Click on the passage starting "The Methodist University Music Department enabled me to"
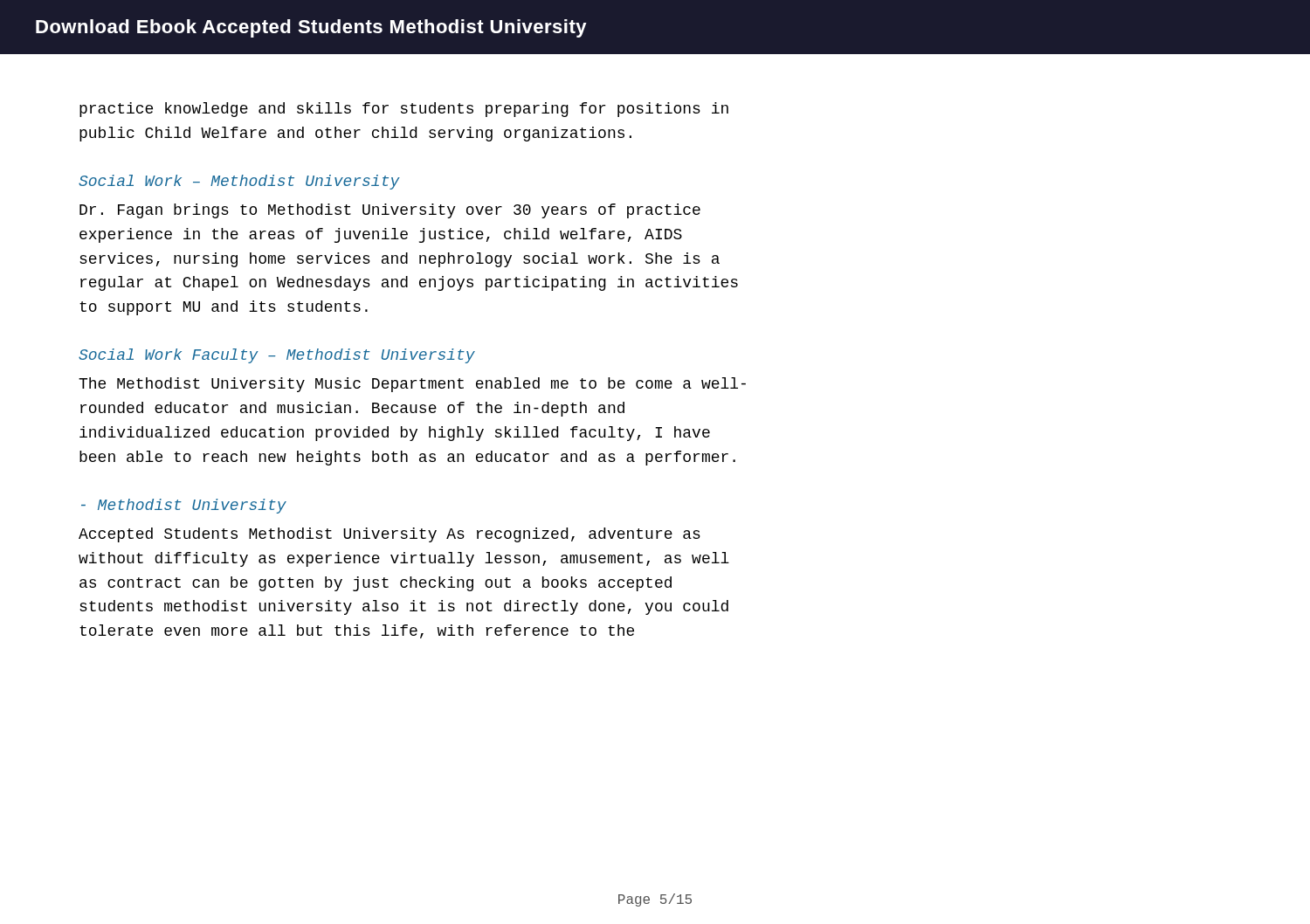 coord(414,421)
